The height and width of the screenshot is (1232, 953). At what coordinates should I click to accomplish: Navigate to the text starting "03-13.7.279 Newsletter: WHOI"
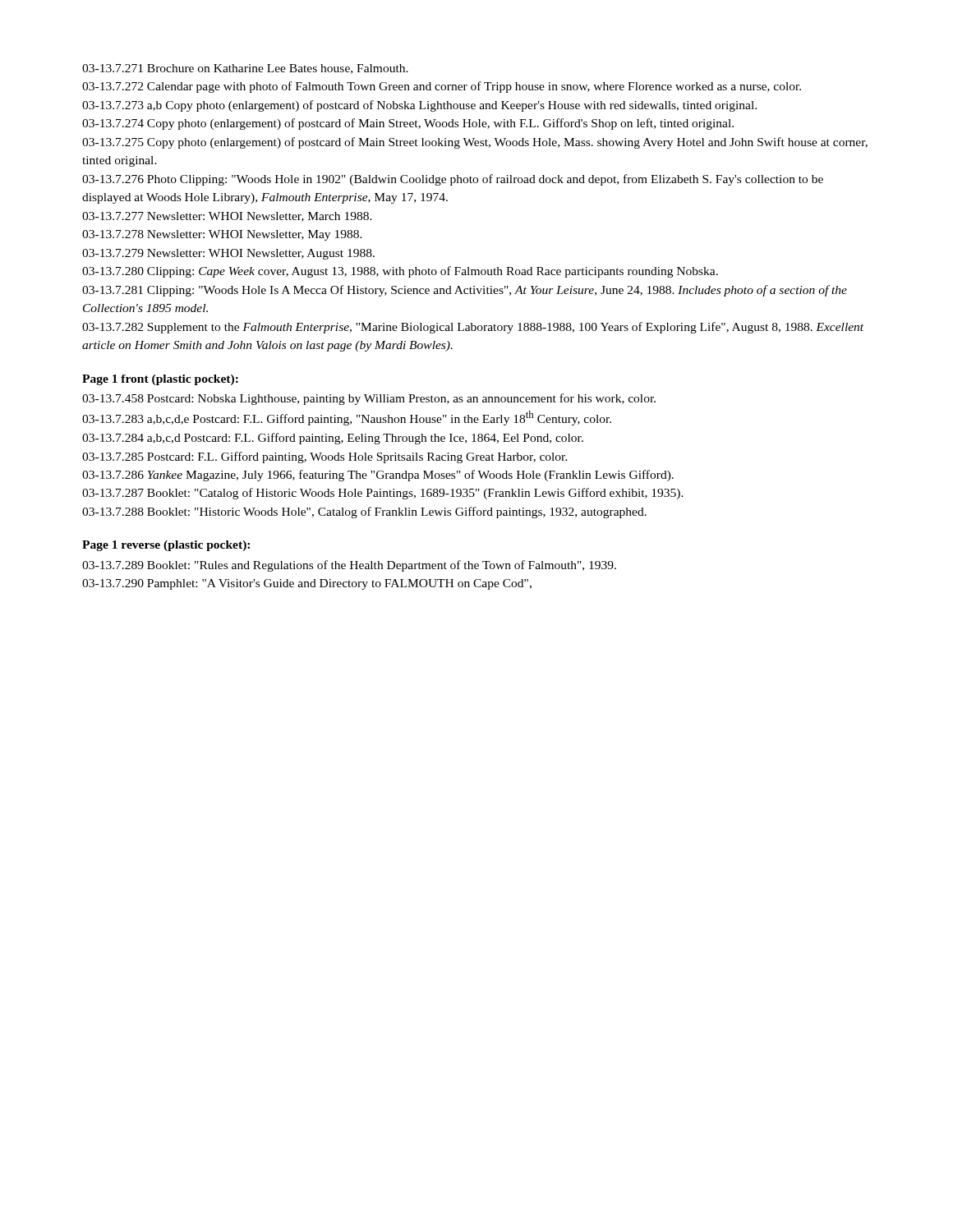(229, 252)
